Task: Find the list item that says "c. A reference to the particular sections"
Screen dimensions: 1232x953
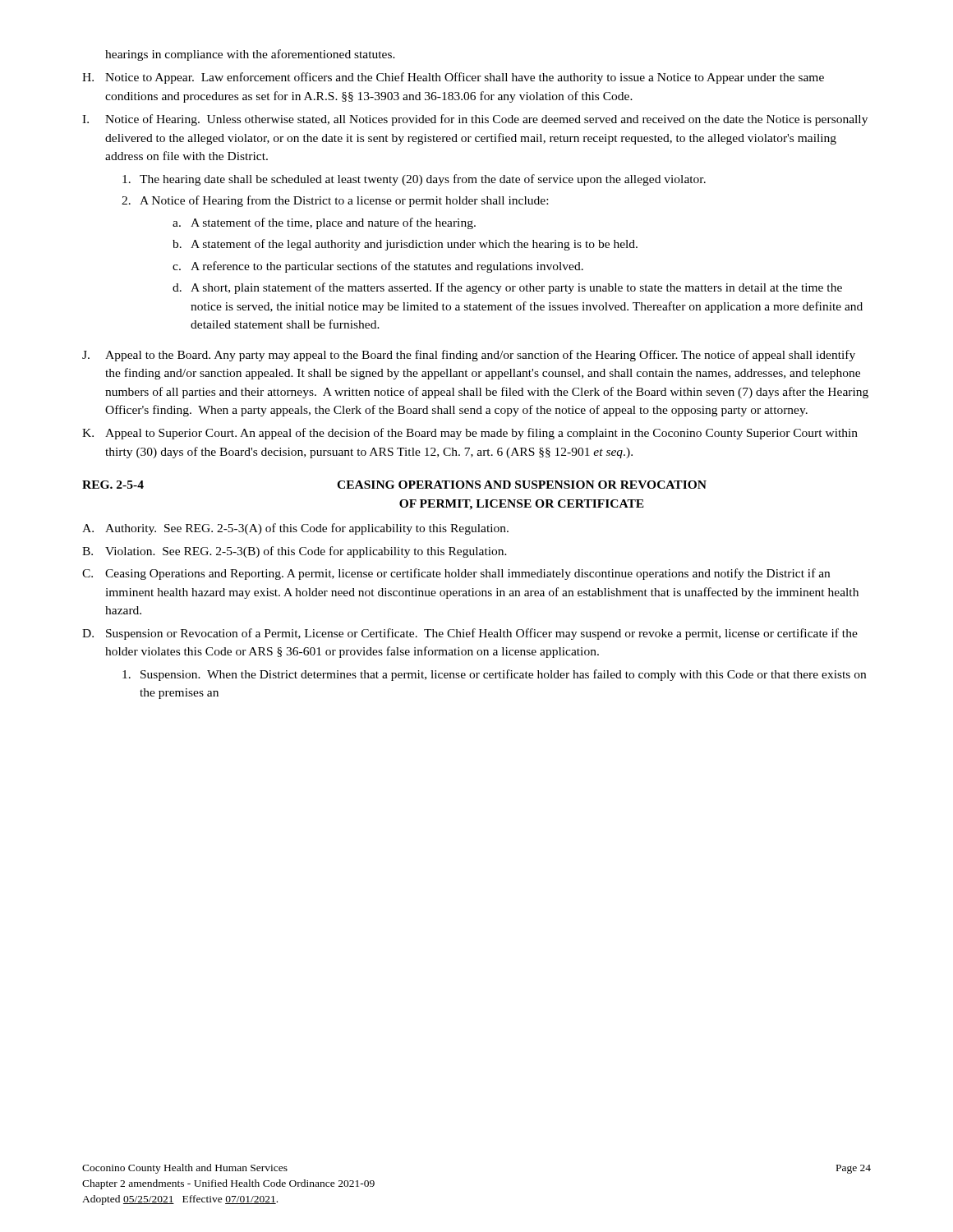Action: coord(522,266)
